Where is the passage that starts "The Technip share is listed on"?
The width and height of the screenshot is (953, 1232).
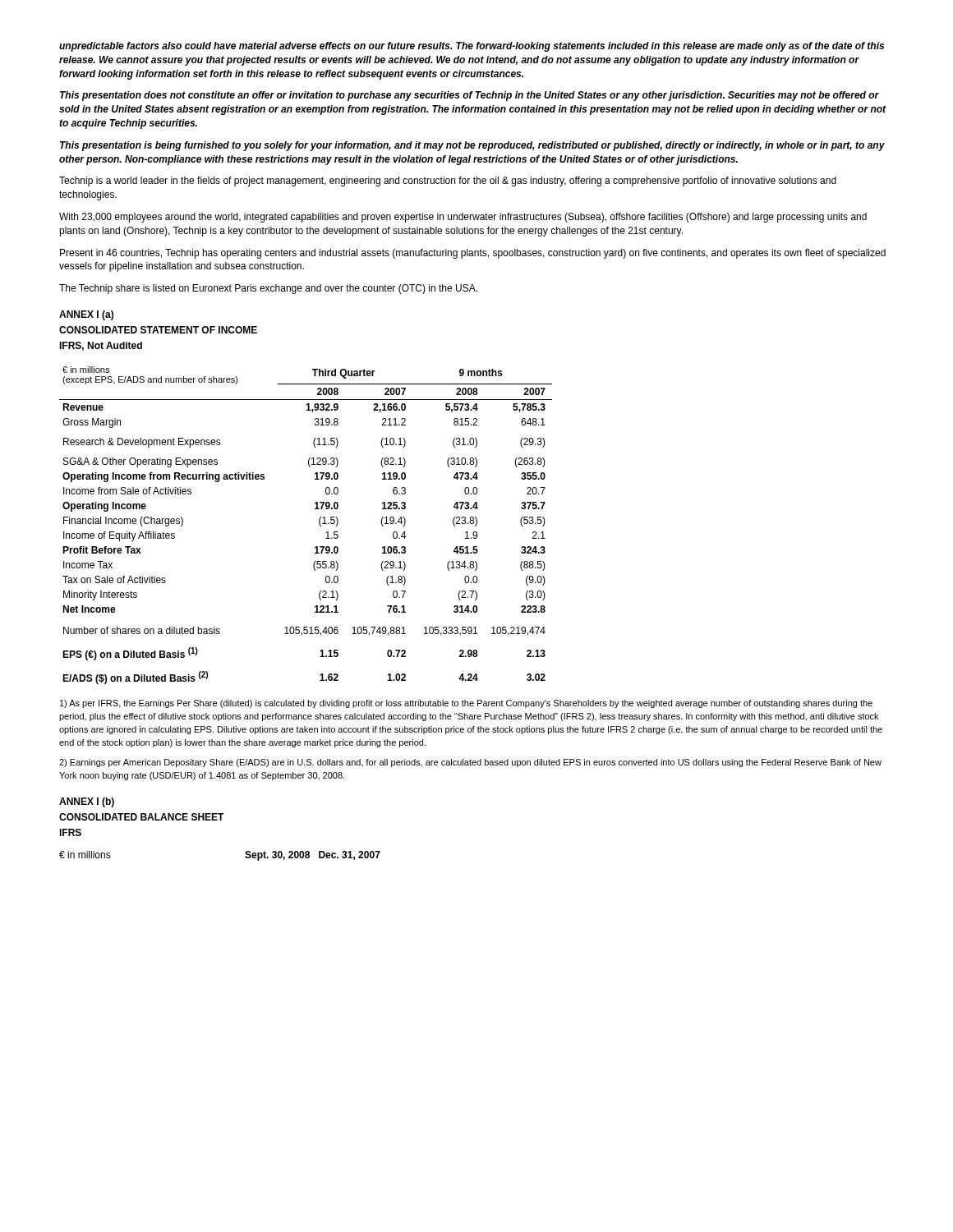pyautogui.click(x=476, y=289)
